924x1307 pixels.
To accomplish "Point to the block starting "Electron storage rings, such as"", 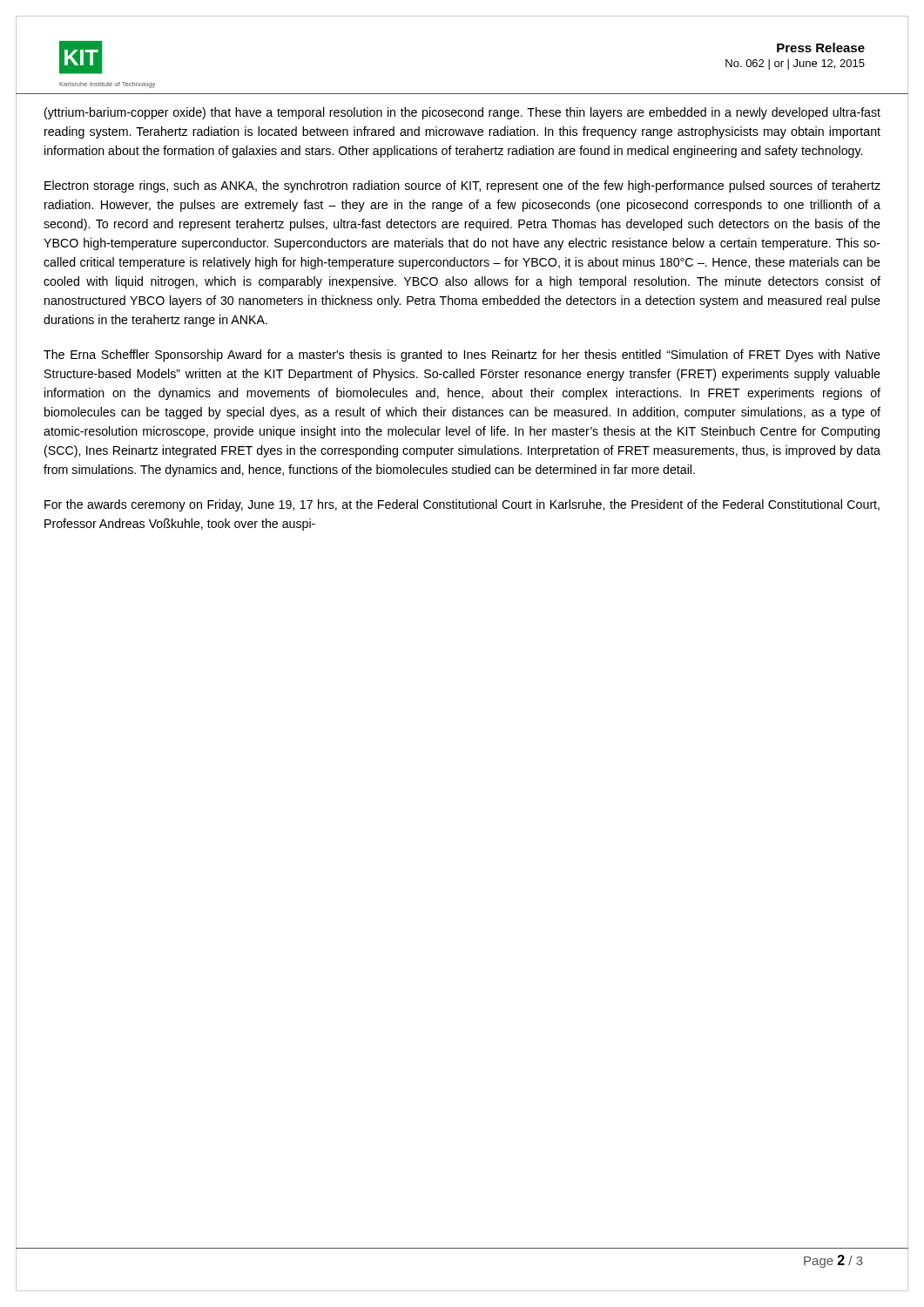I will (462, 253).
